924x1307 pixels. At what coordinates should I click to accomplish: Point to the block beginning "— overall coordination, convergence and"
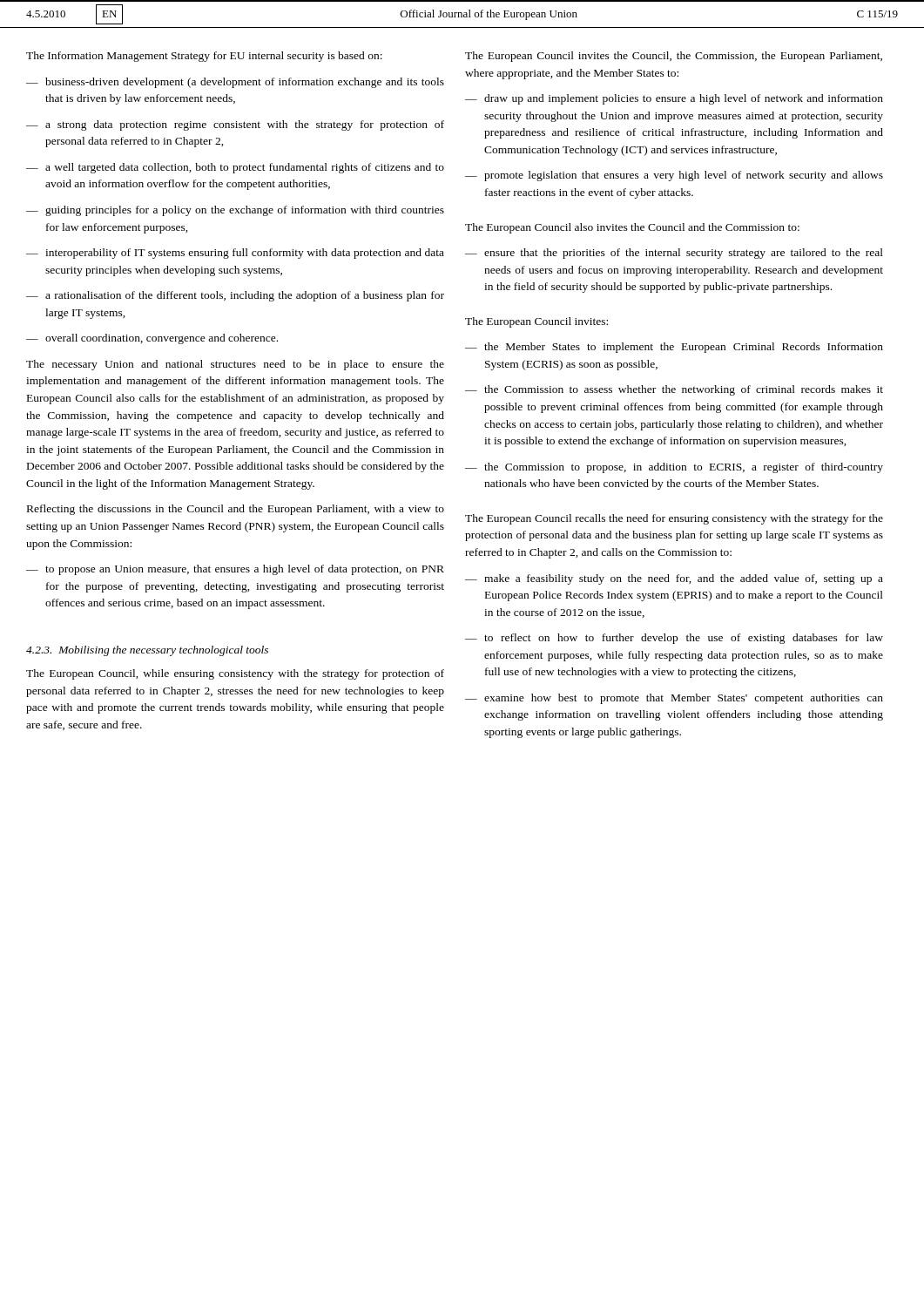tap(235, 338)
